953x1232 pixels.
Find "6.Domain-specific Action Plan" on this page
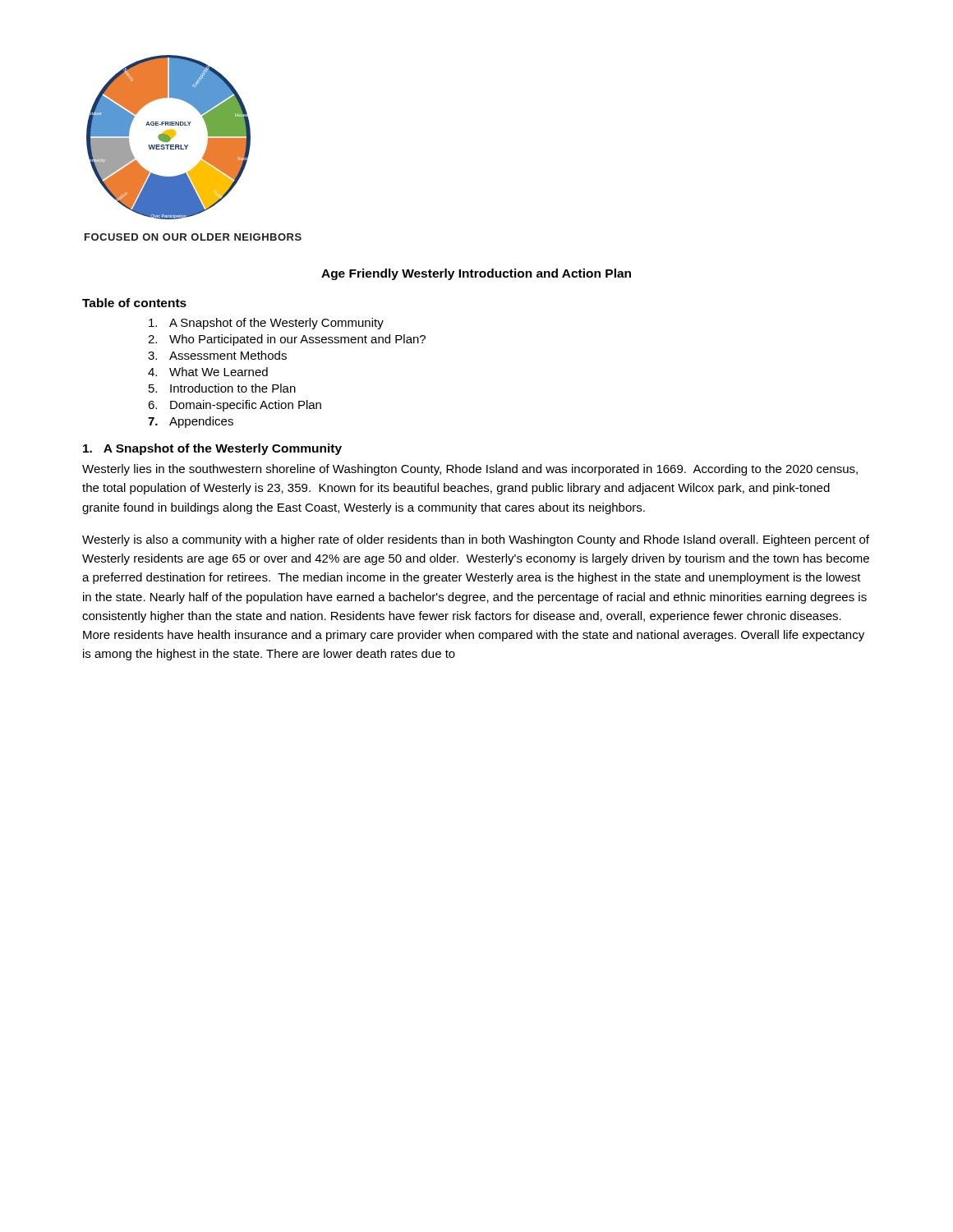pos(235,405)
